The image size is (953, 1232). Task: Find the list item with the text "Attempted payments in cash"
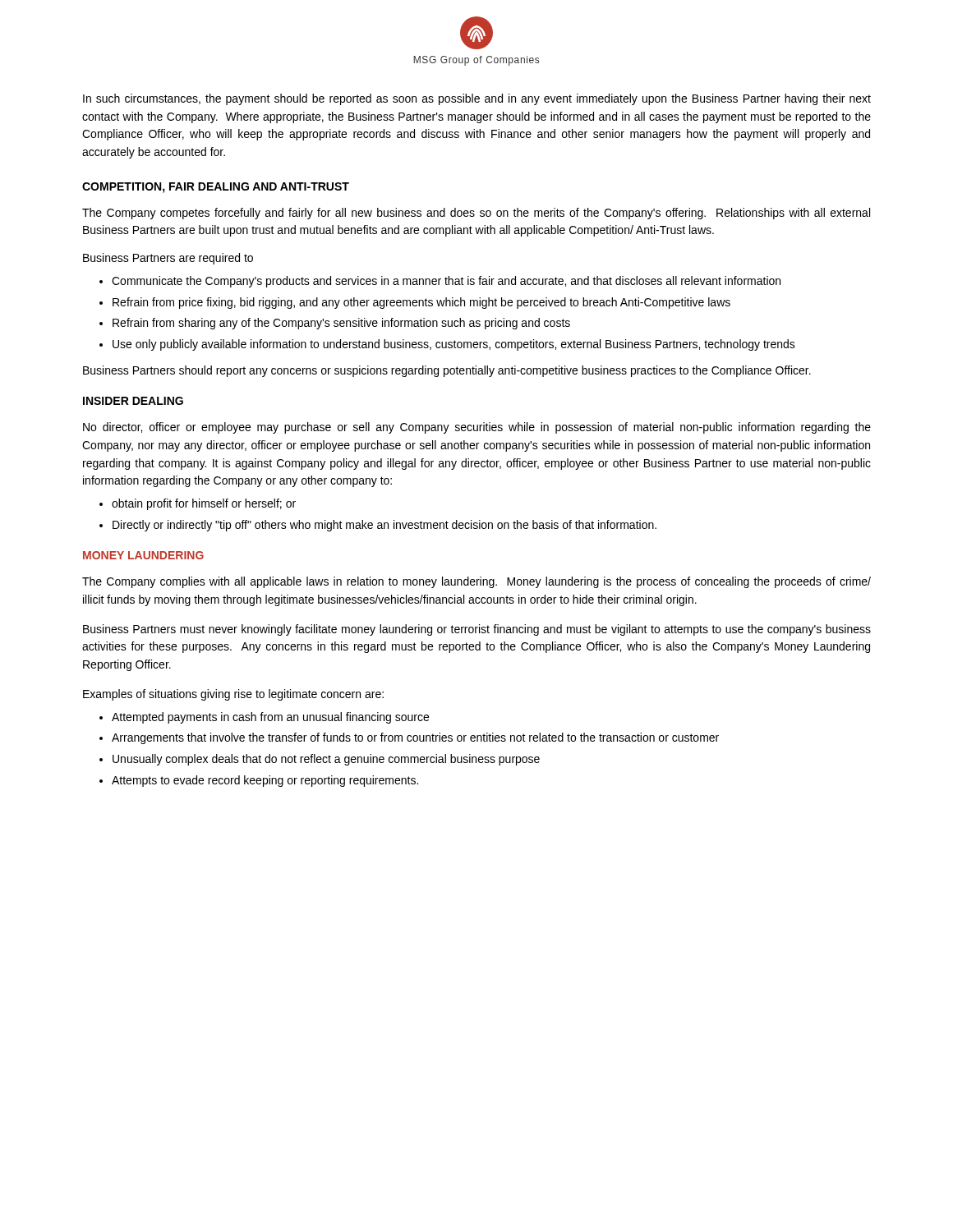[x=271, y=717]
